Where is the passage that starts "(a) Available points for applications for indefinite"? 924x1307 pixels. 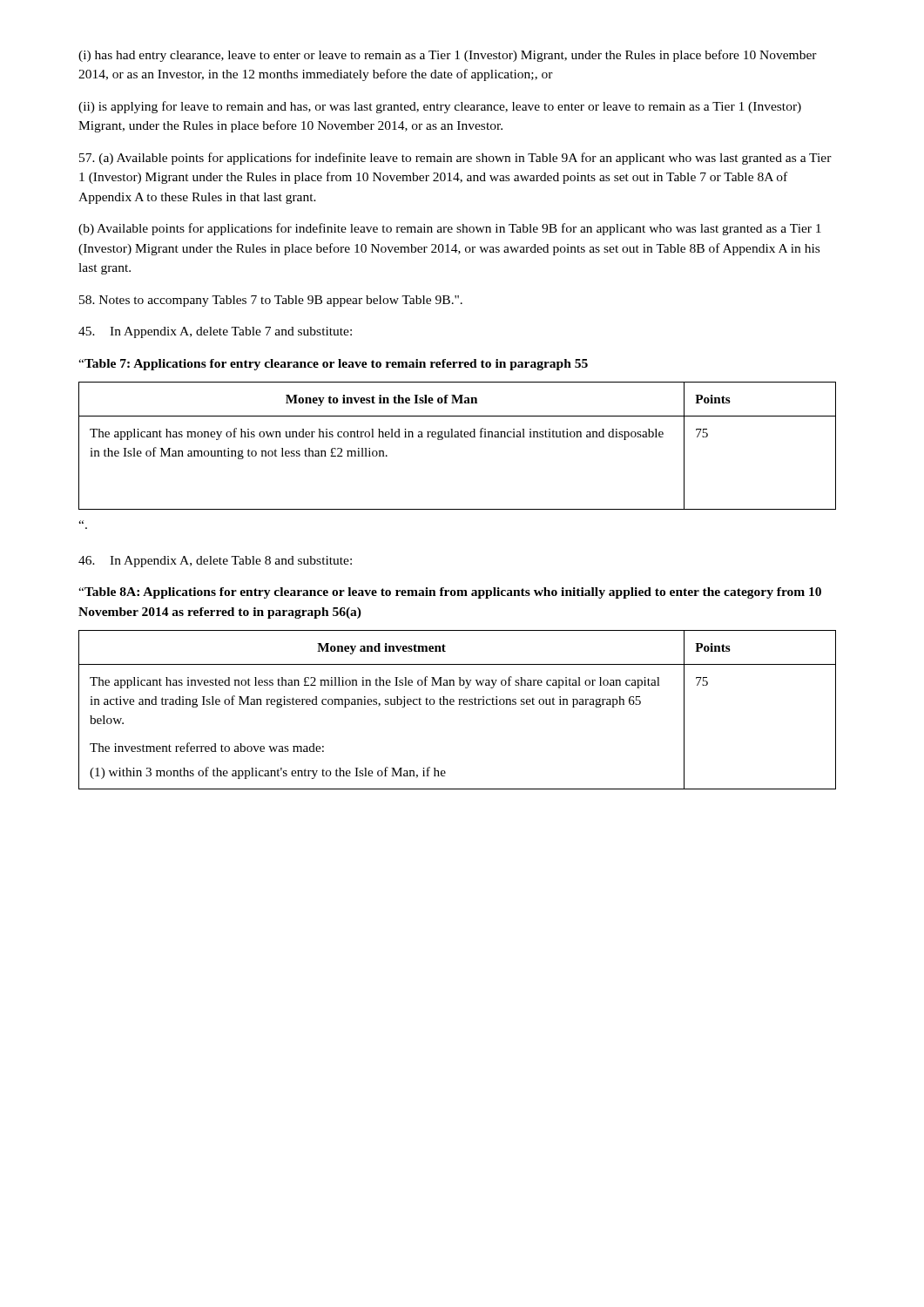click(455, 177)
